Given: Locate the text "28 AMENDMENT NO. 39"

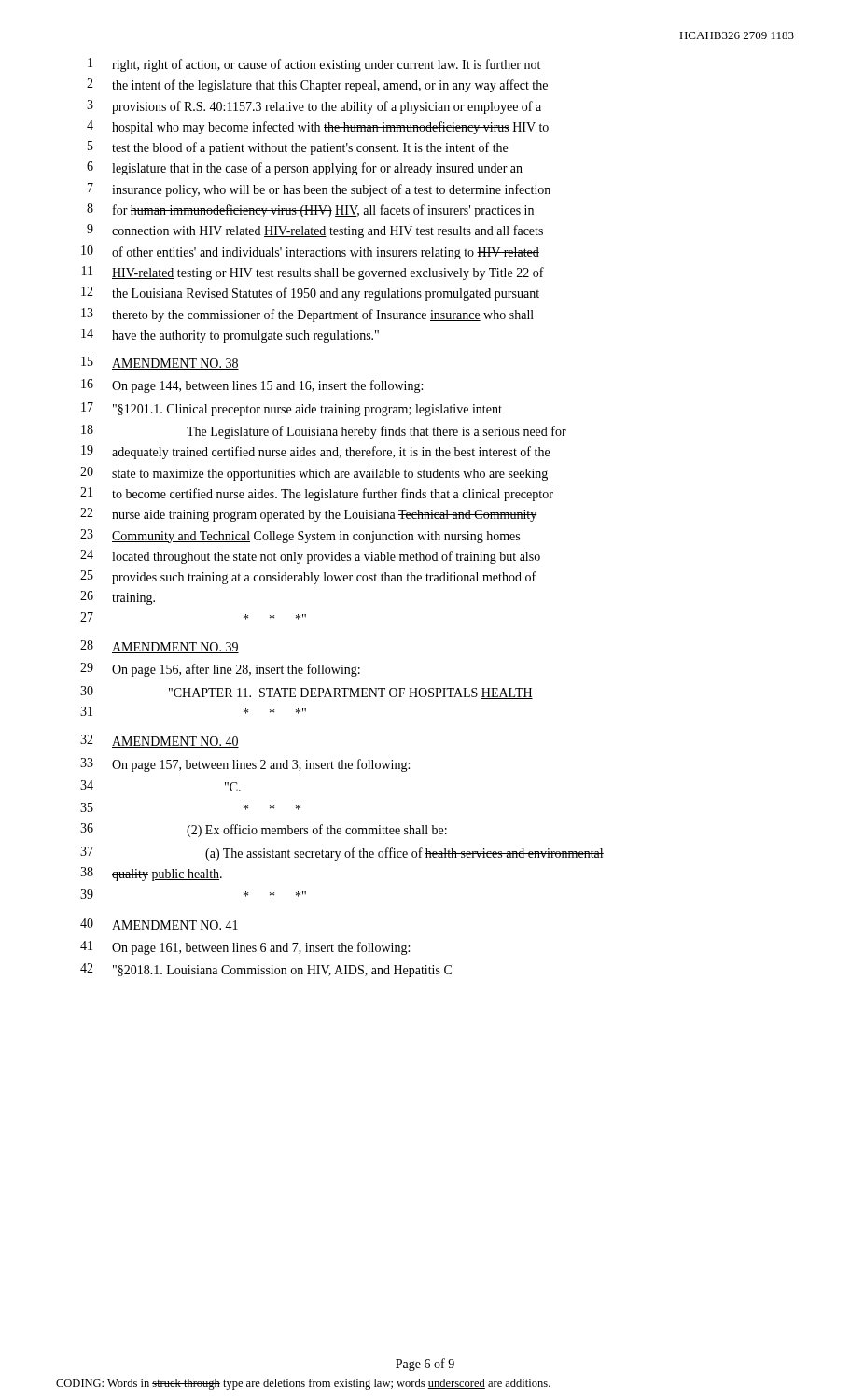Looking at the screenshot, I should 160,647.
